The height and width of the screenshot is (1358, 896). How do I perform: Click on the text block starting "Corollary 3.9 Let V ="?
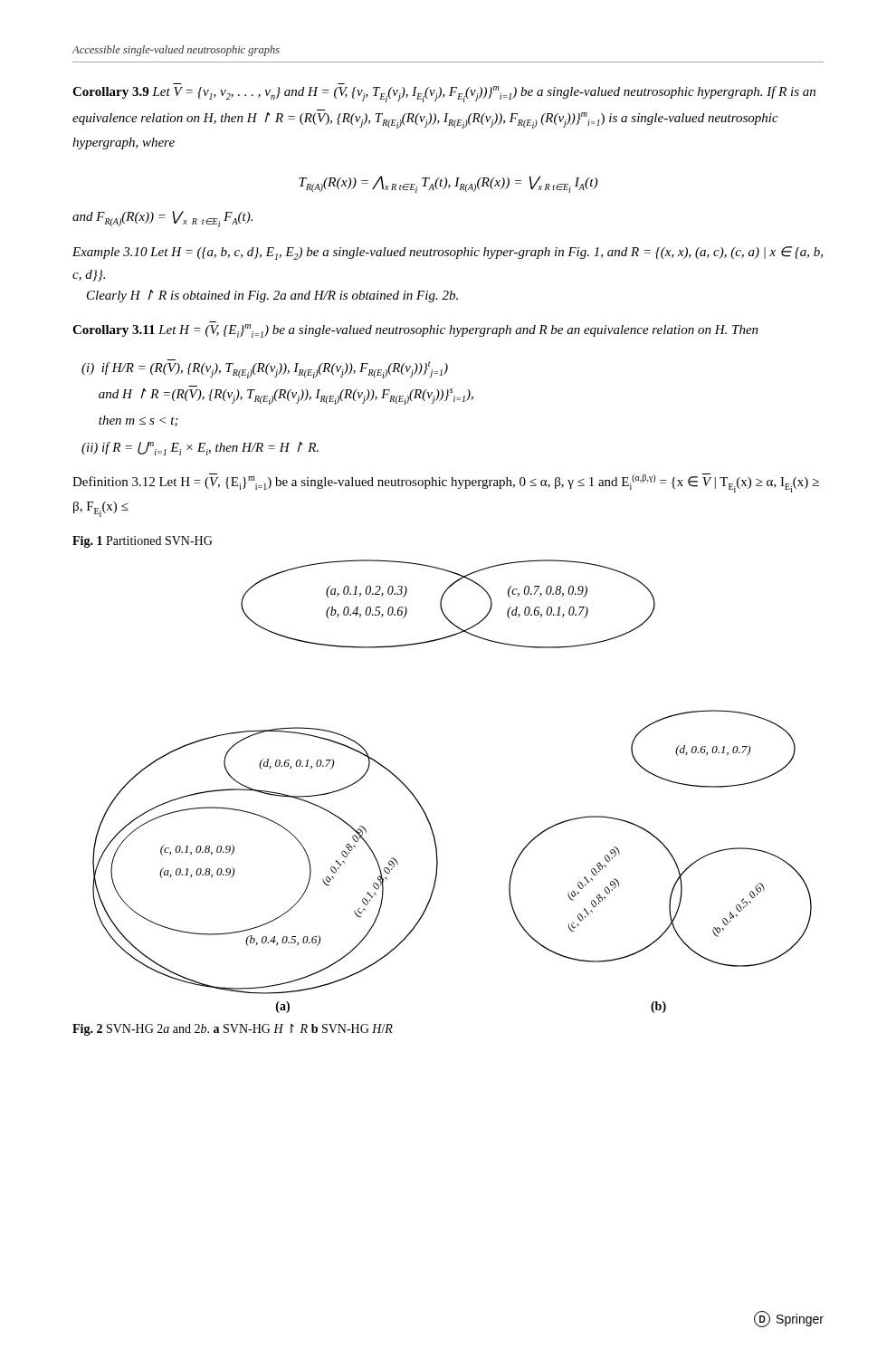point(444,116)
